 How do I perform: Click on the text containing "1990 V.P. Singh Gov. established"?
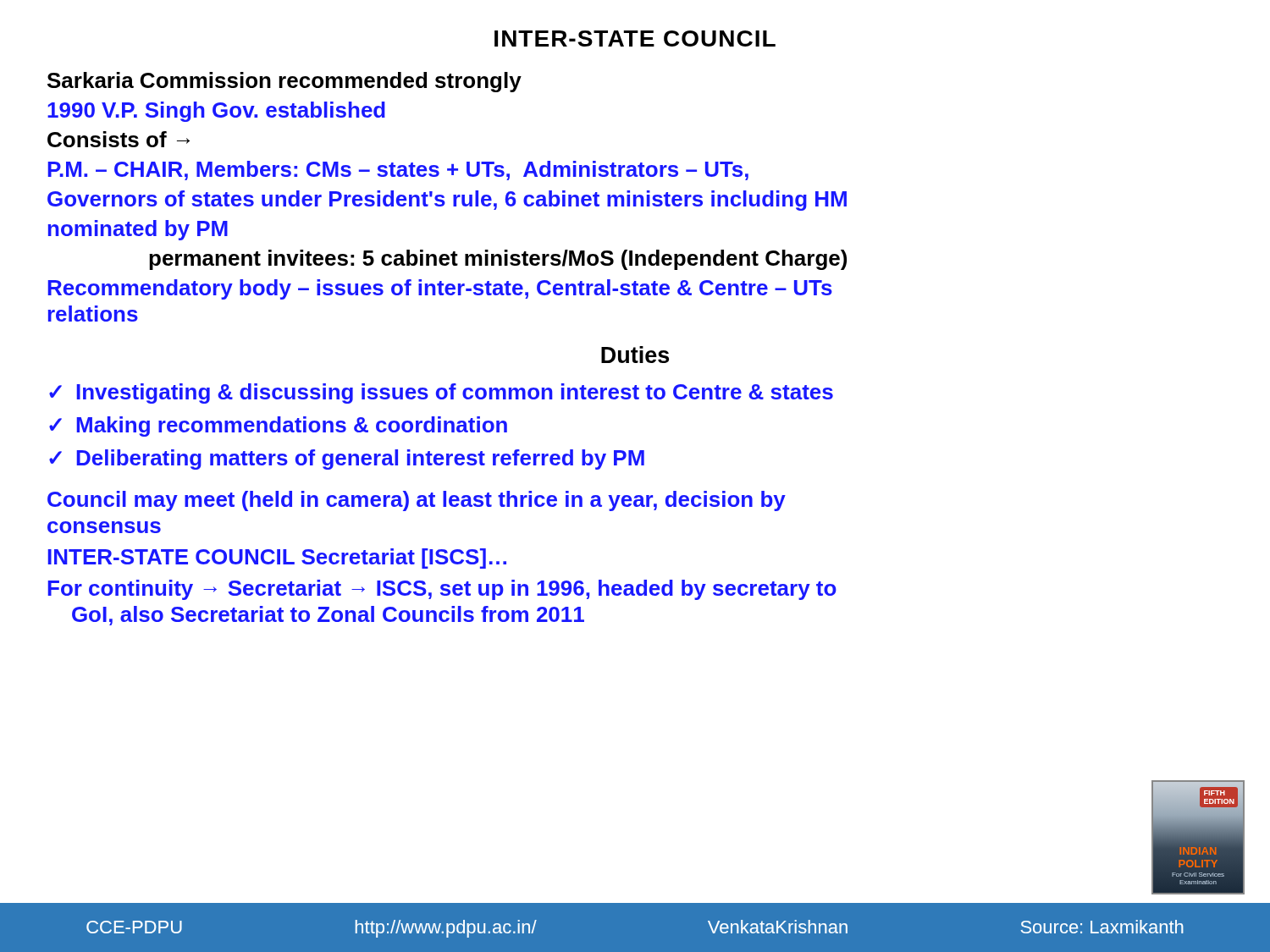pyautogui.click(x=216, y=112)
